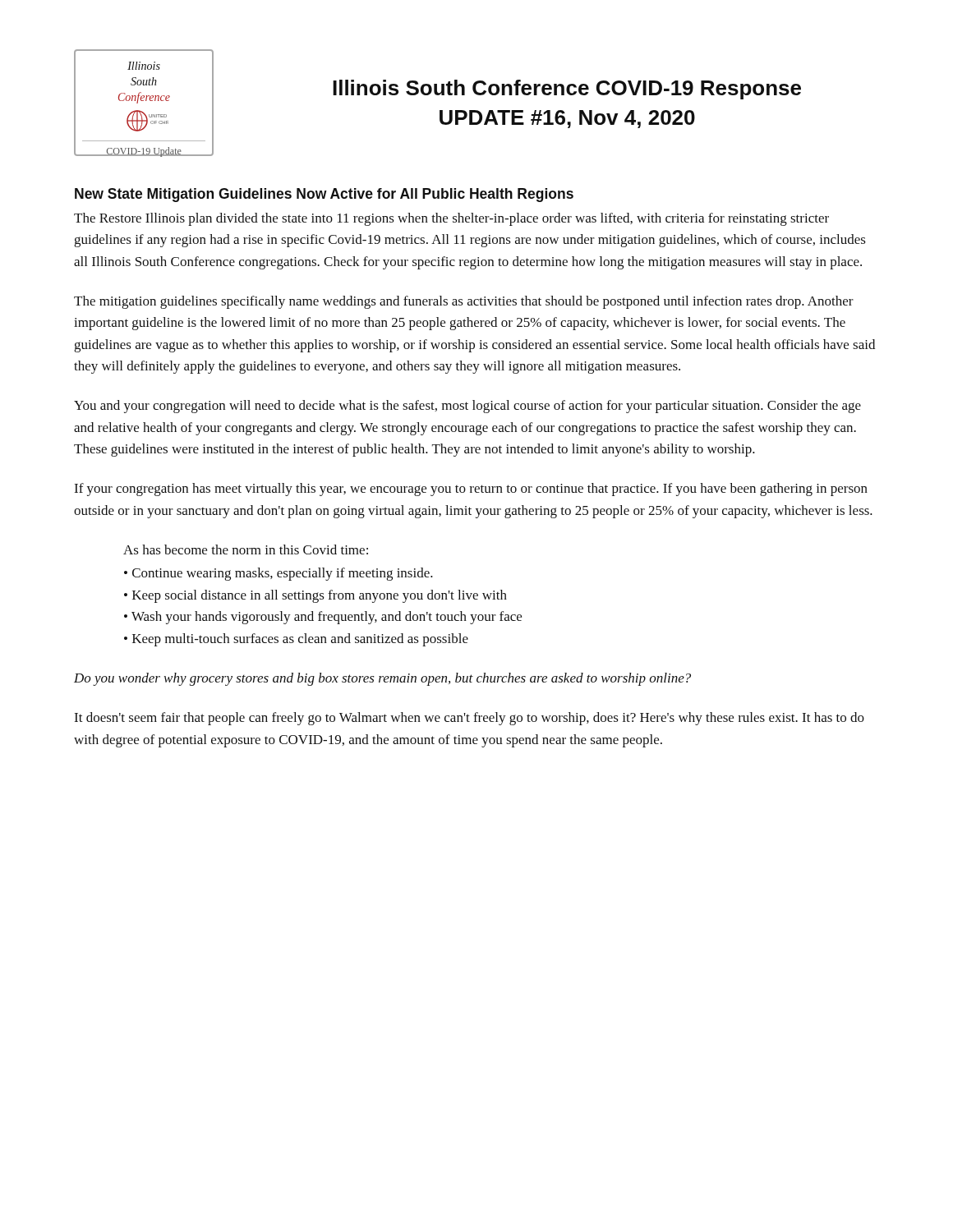Locate a logo
This screenshot has height=1232, width=953.
tap(144, 103)
